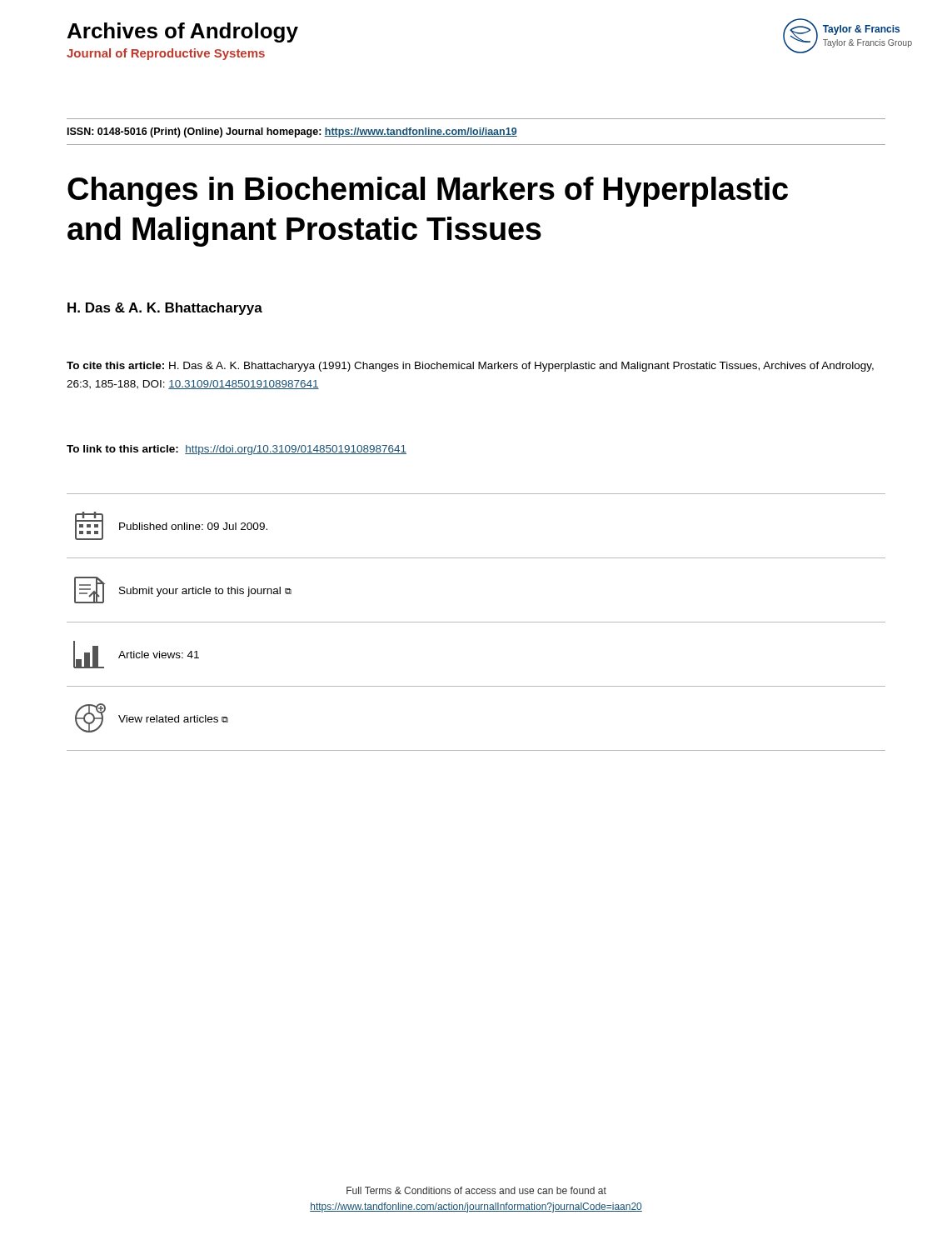Find the text block starting "Changes in Biochemical Markers of Hyperplasticand"
The image size is (952, 1250).
point(476,210)
